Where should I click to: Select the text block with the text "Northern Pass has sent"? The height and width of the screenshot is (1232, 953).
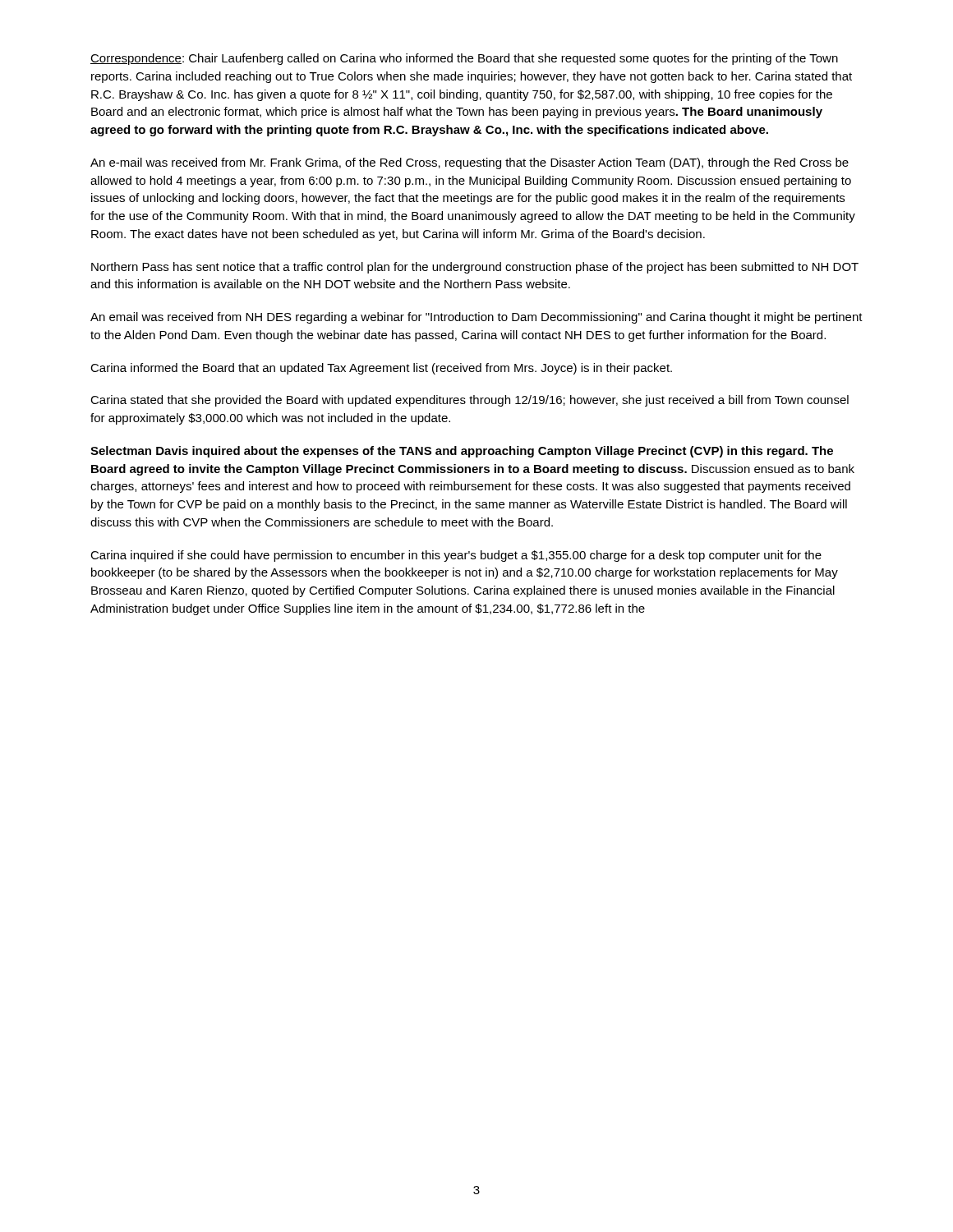pos(474,275)
